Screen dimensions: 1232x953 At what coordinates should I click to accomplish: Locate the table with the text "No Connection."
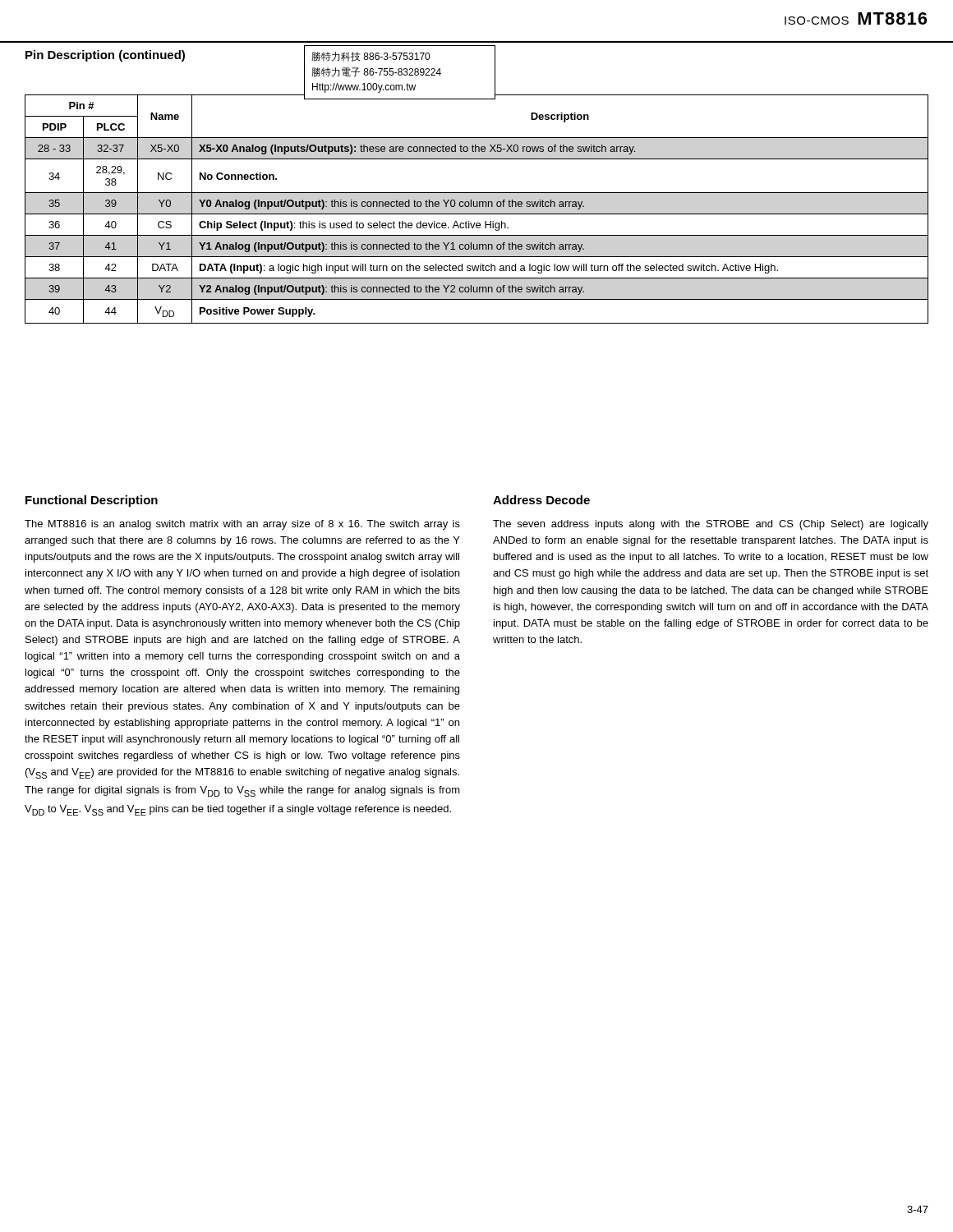[x=476, y=209]
